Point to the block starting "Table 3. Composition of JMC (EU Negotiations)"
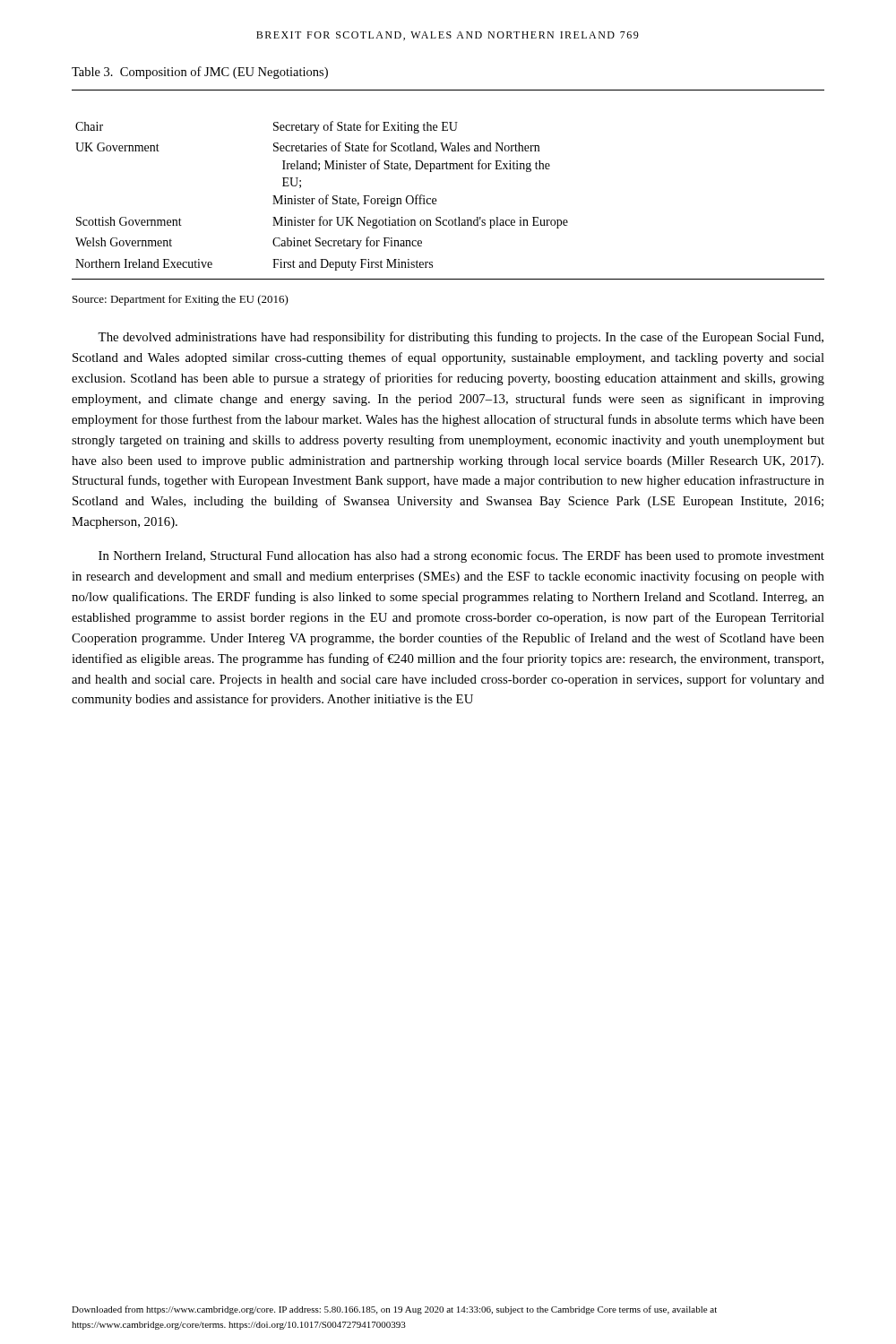 pyautogui.click(x=200, y=72)
